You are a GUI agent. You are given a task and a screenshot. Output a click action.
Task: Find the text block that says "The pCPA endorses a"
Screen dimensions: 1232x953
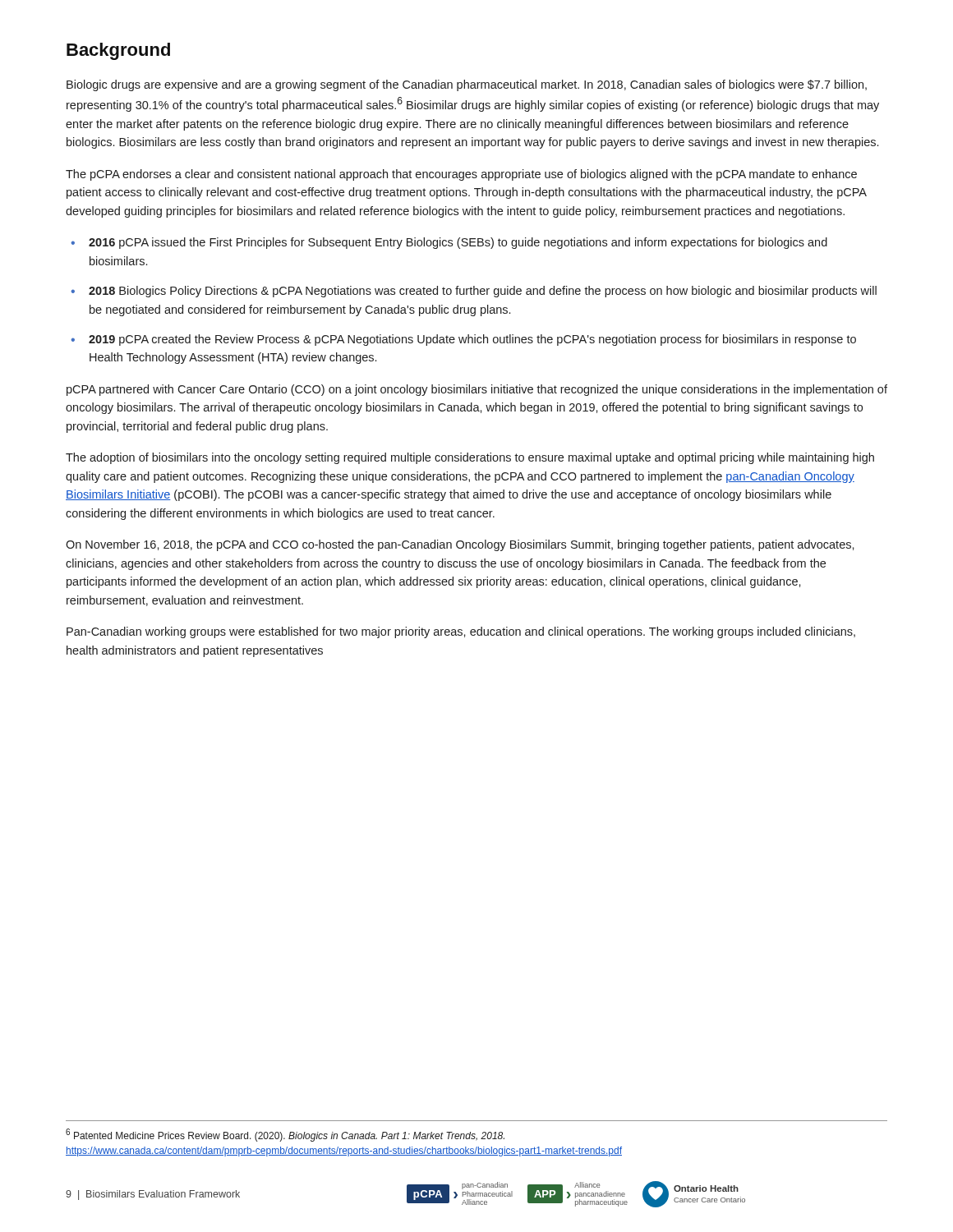466,192
